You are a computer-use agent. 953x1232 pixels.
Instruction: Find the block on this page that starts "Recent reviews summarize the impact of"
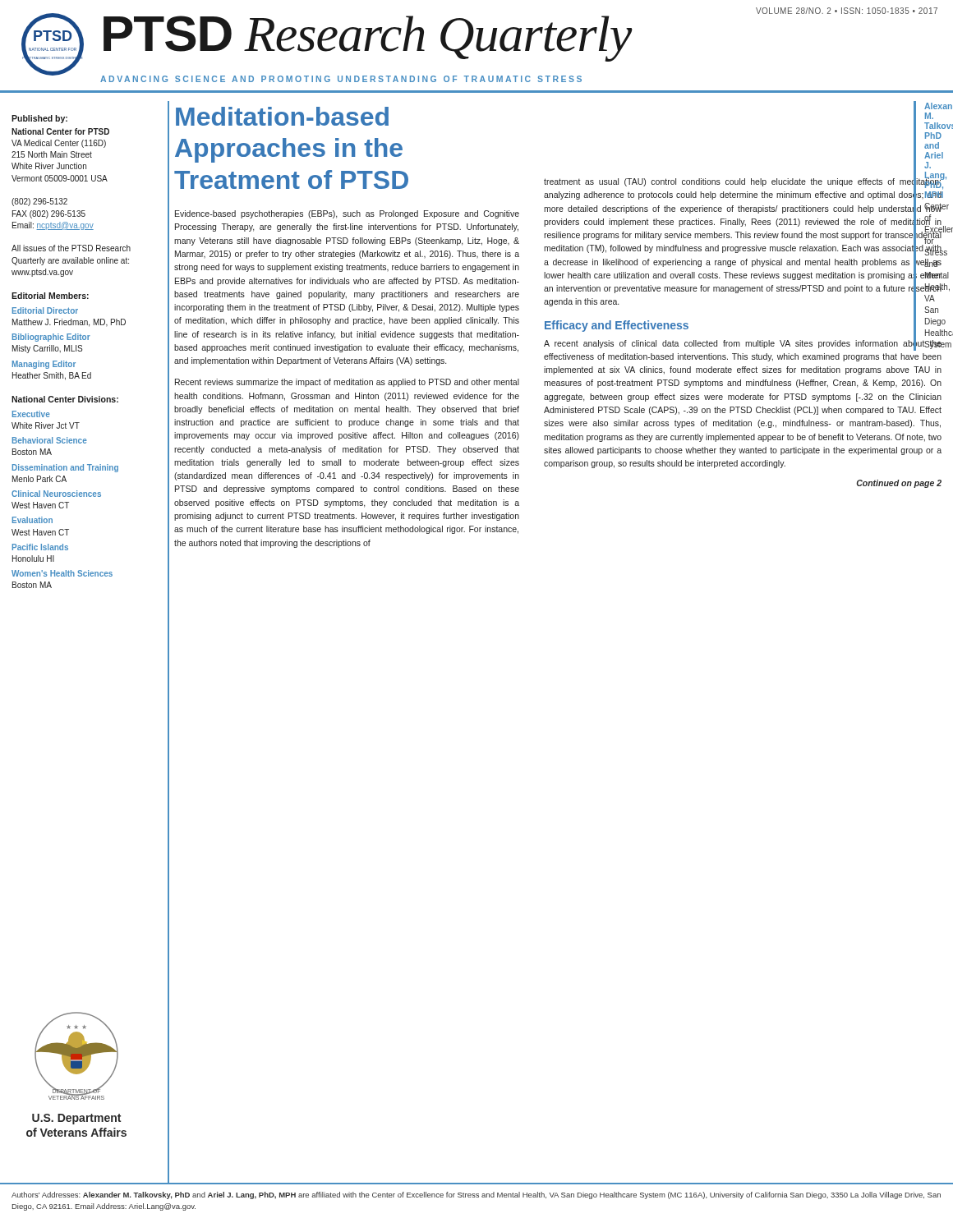tap(347, 462)
